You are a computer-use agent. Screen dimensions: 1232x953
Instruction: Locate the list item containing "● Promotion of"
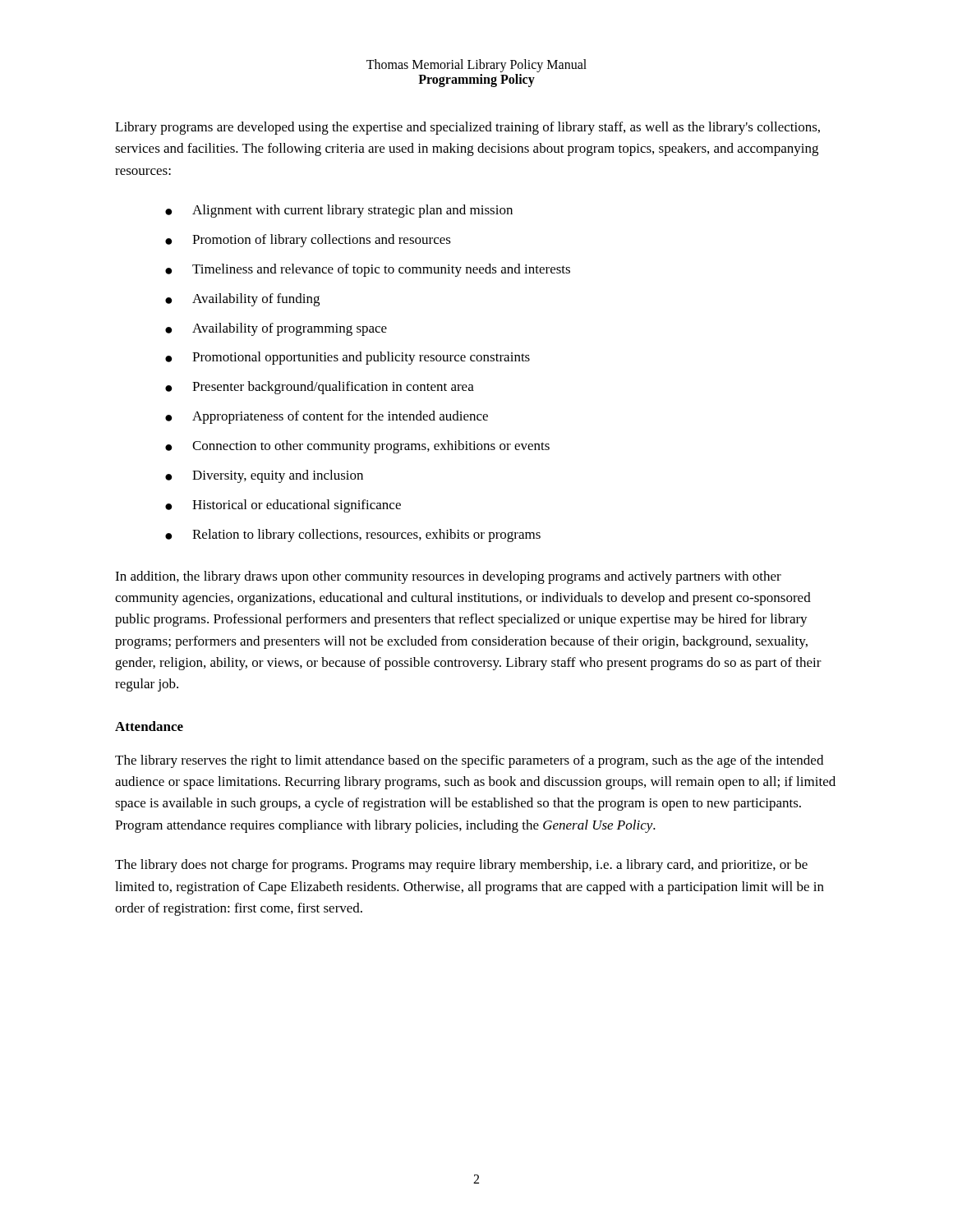pos(308,241)
